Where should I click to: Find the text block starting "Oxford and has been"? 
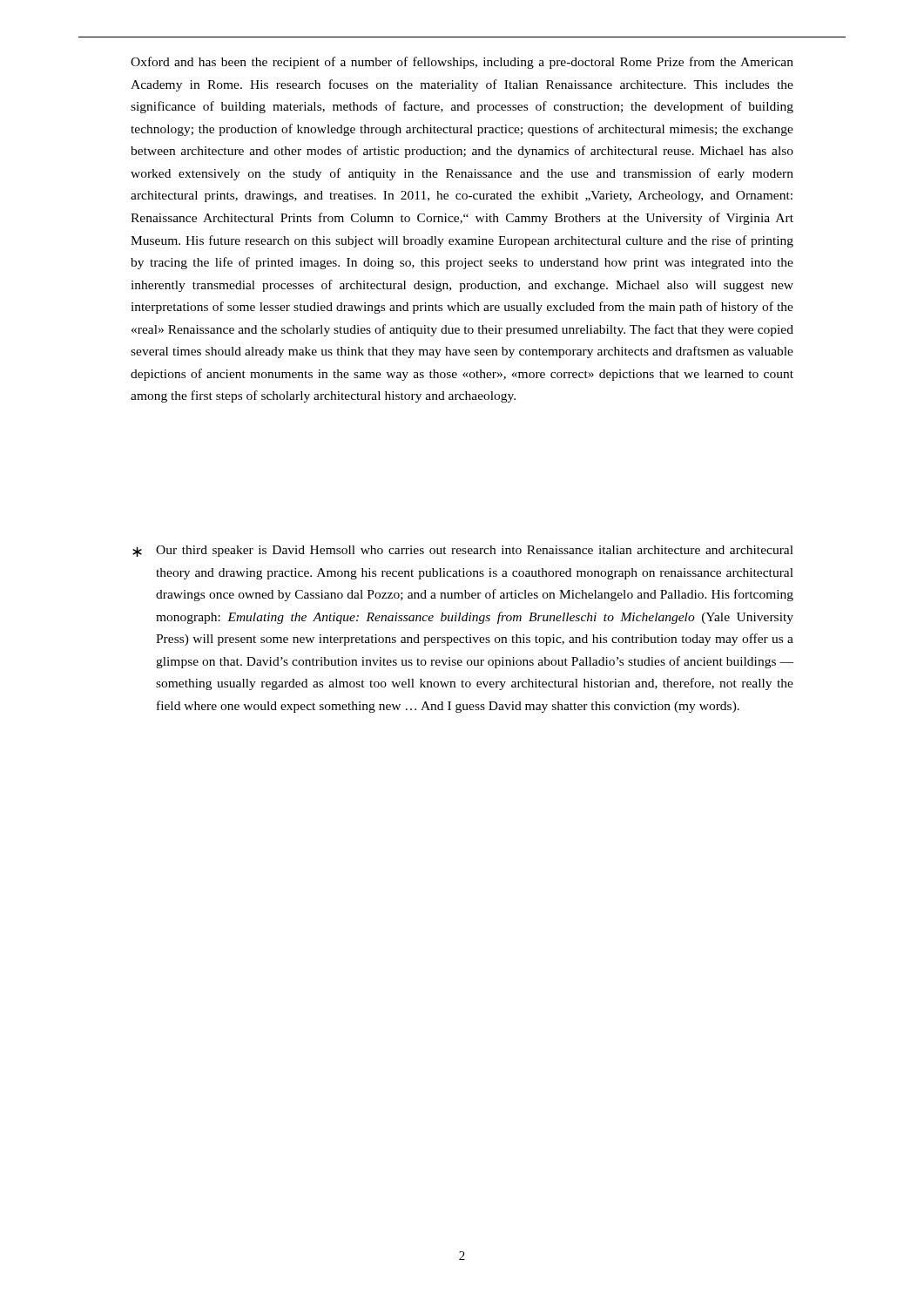462,228
